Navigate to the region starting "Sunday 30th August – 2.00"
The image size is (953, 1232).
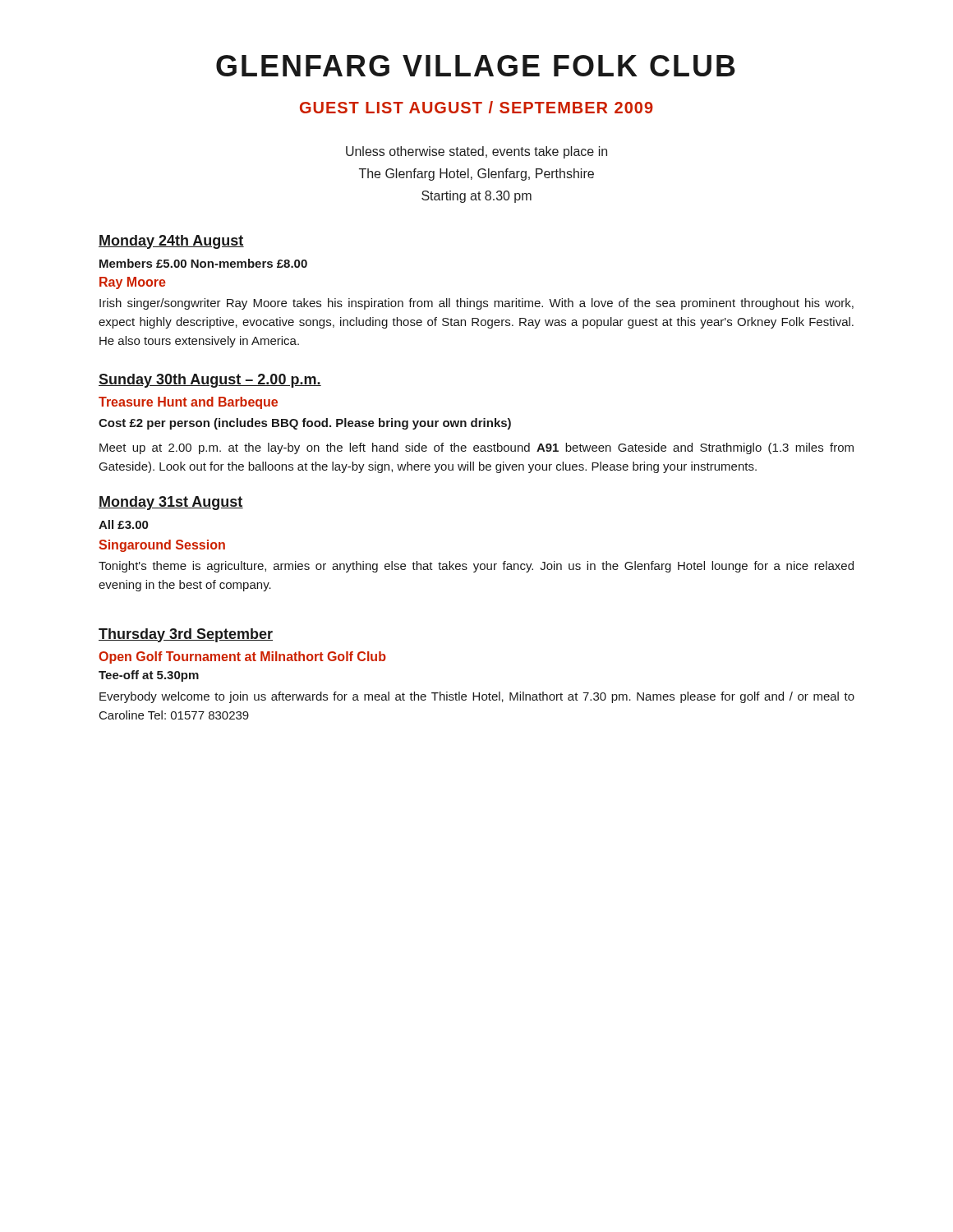tap(210, 380)
